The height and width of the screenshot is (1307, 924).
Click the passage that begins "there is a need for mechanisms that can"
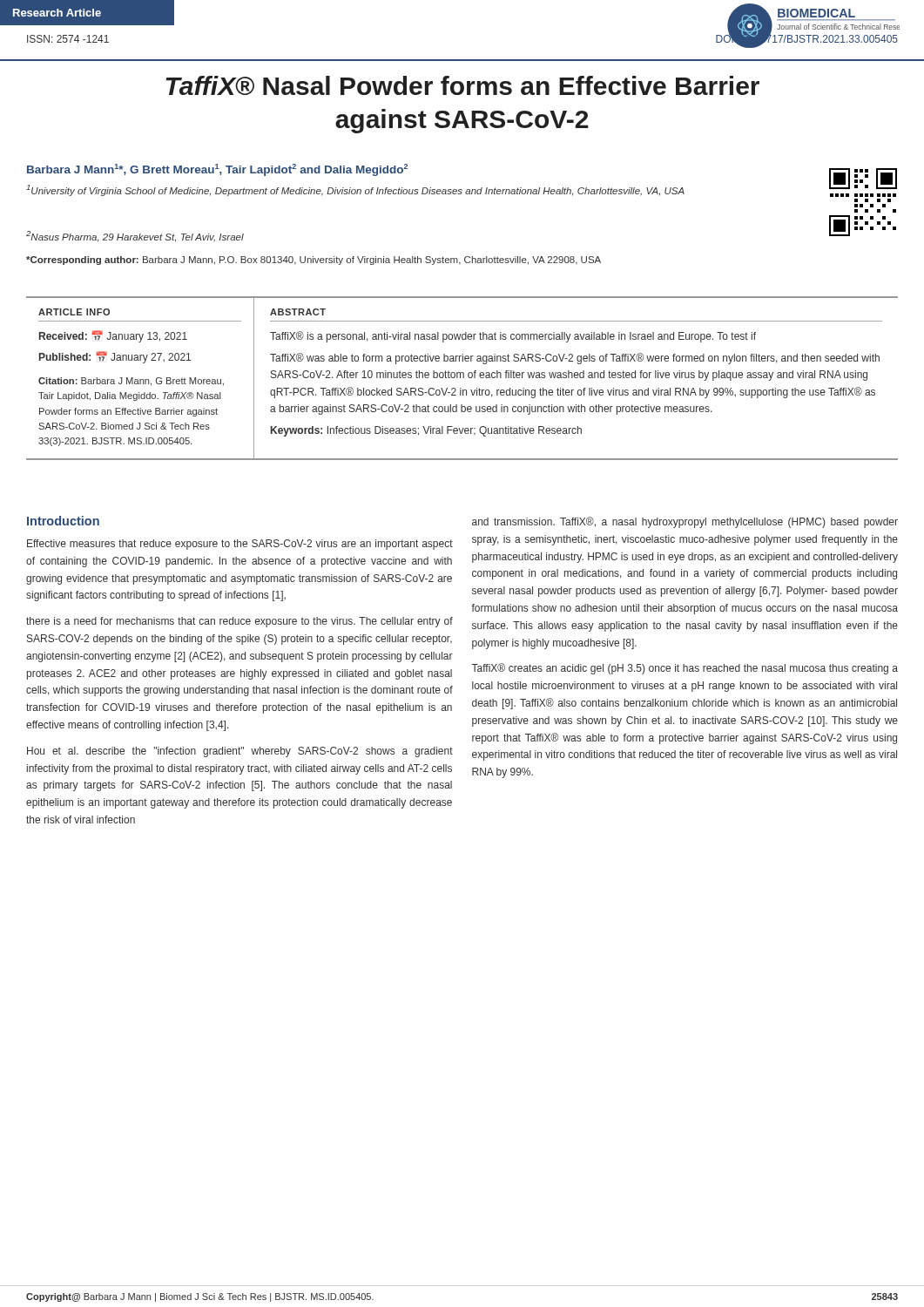coord(239,673)
